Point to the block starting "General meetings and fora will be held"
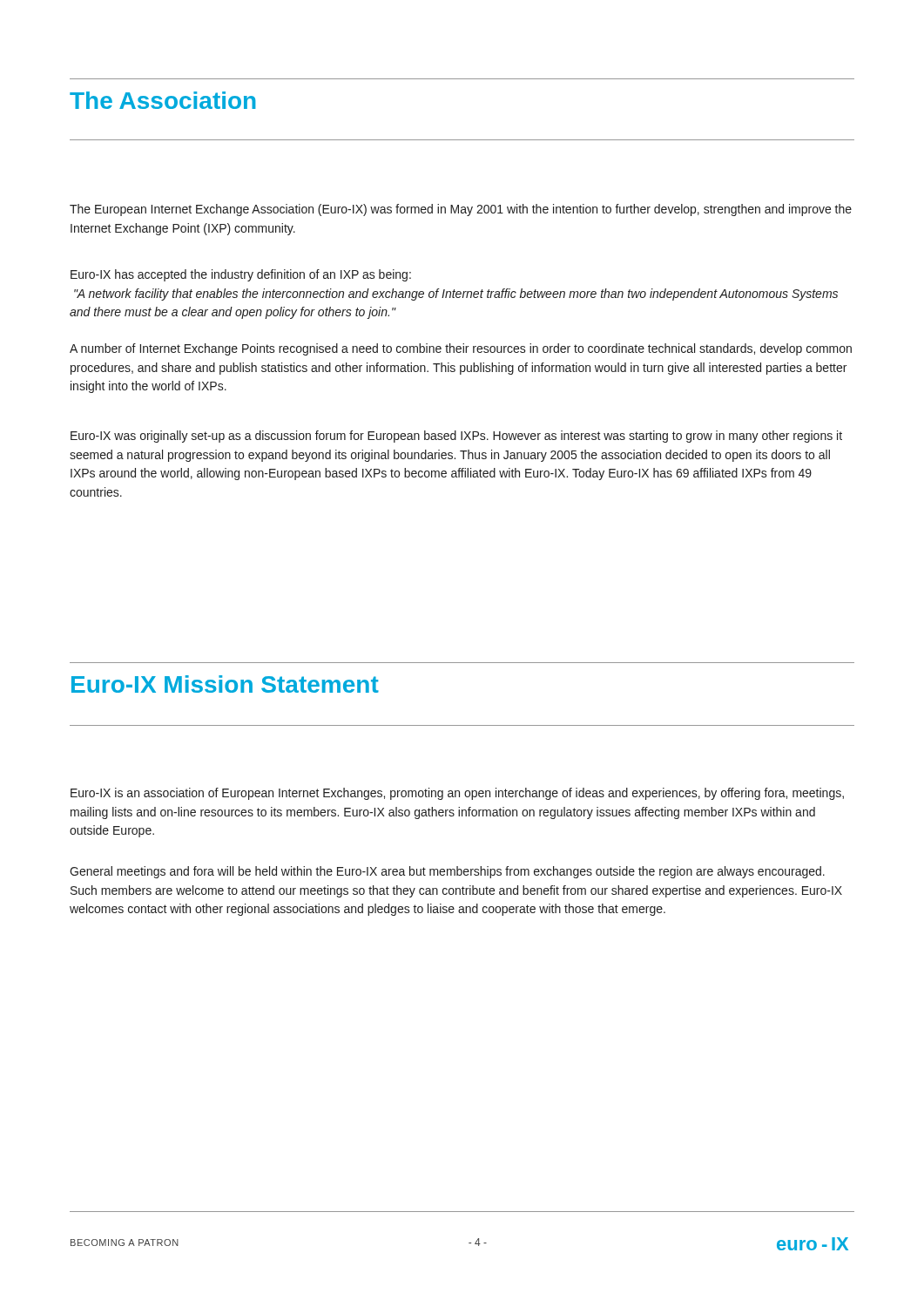This screenshot has height=1307, width=924. click(x=456, y=890)
